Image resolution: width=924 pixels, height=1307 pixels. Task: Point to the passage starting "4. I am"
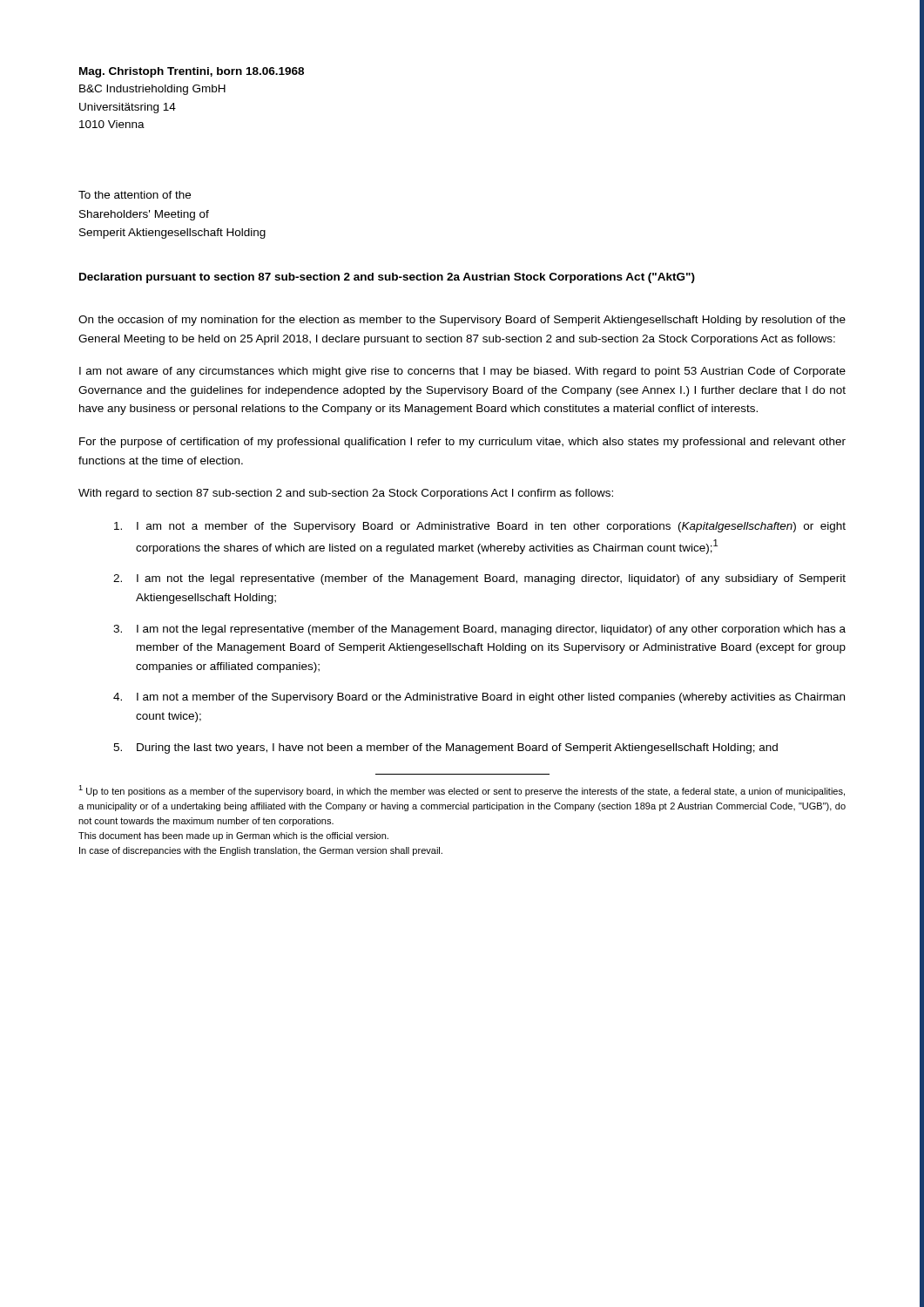point(479,707)
